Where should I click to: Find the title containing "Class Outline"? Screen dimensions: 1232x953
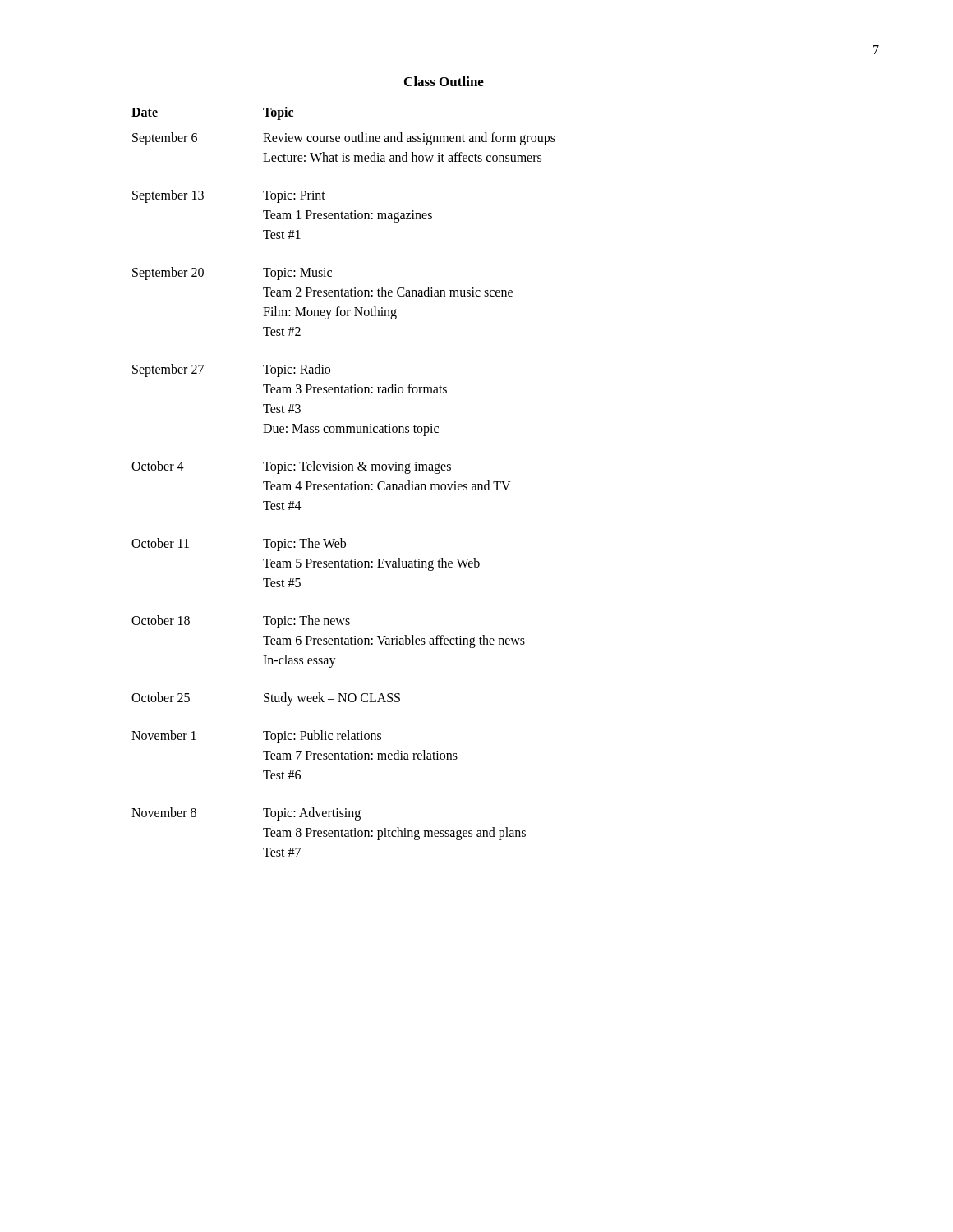tap(444, 82)
